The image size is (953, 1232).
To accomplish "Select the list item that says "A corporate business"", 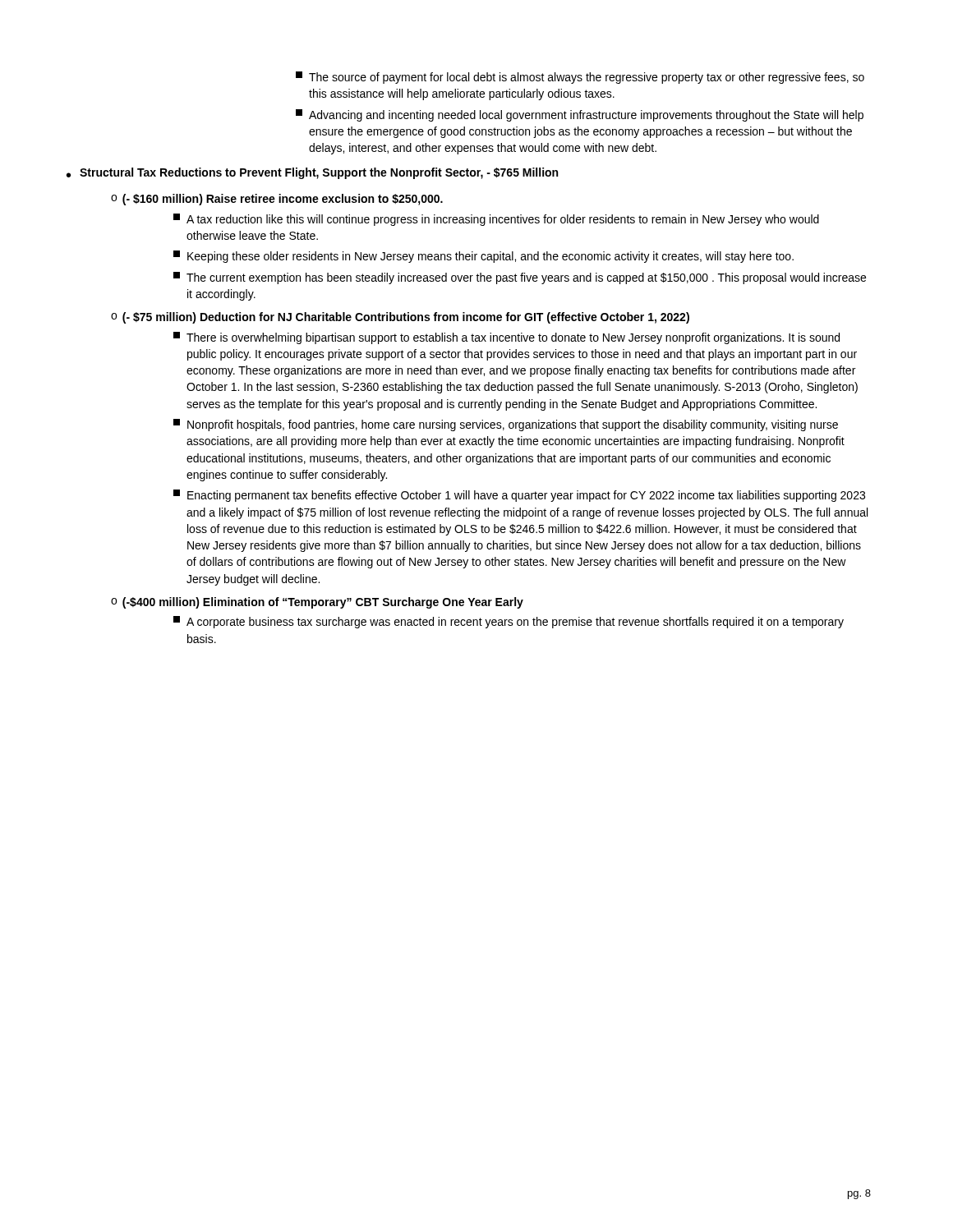I will [522, 630].
